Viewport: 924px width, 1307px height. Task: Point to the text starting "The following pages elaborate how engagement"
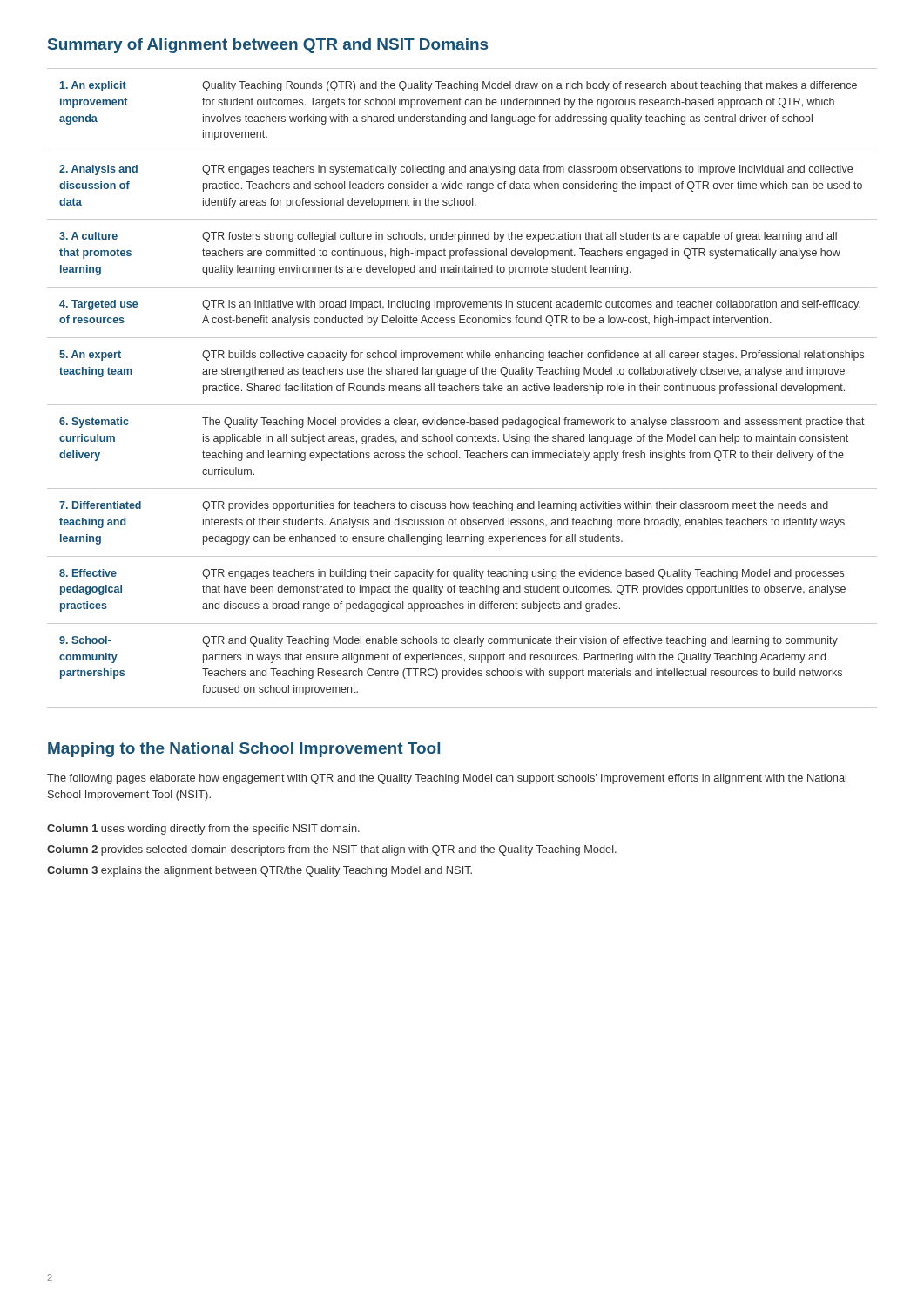(462, 786)
